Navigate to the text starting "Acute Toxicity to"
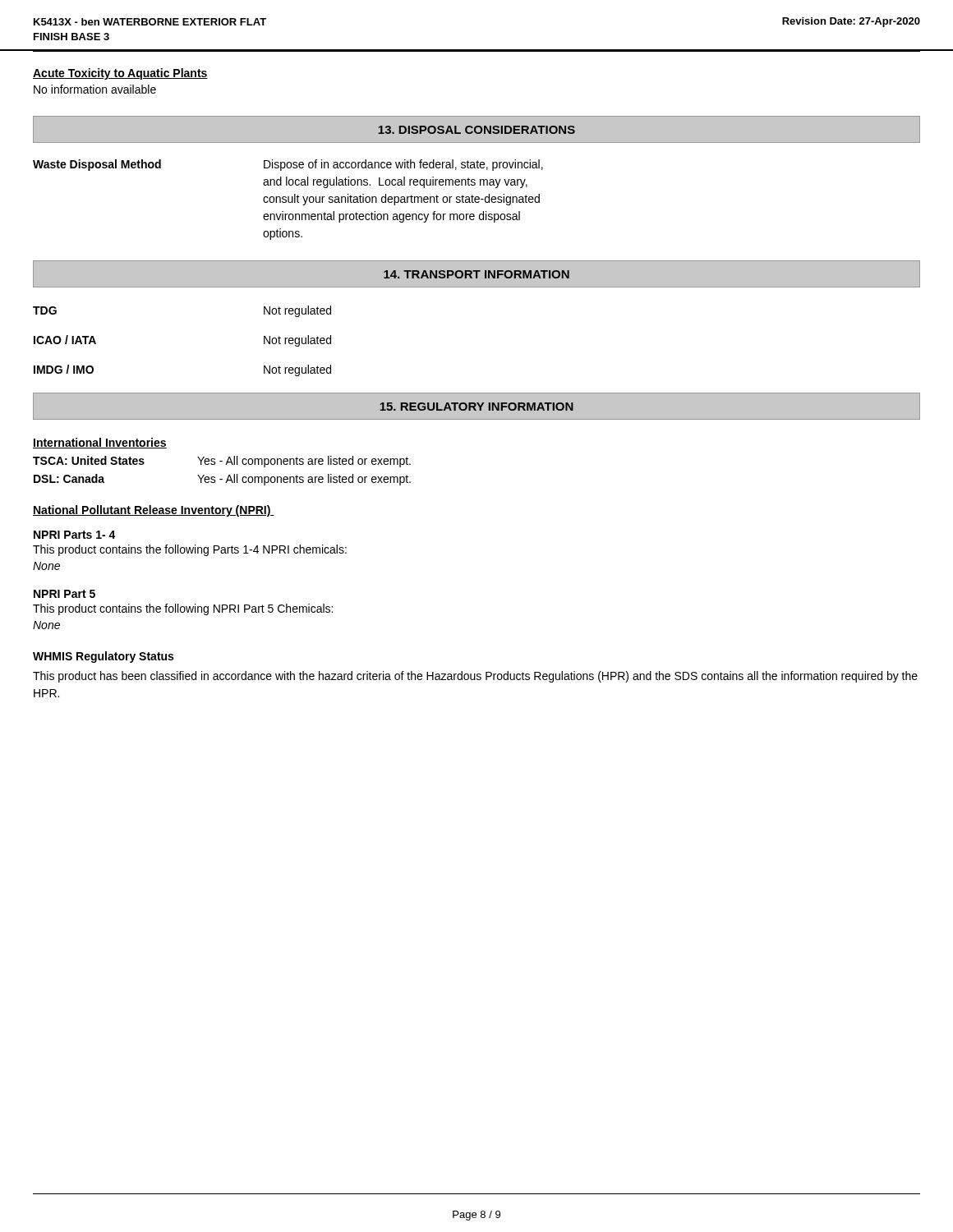 point(120,73)
